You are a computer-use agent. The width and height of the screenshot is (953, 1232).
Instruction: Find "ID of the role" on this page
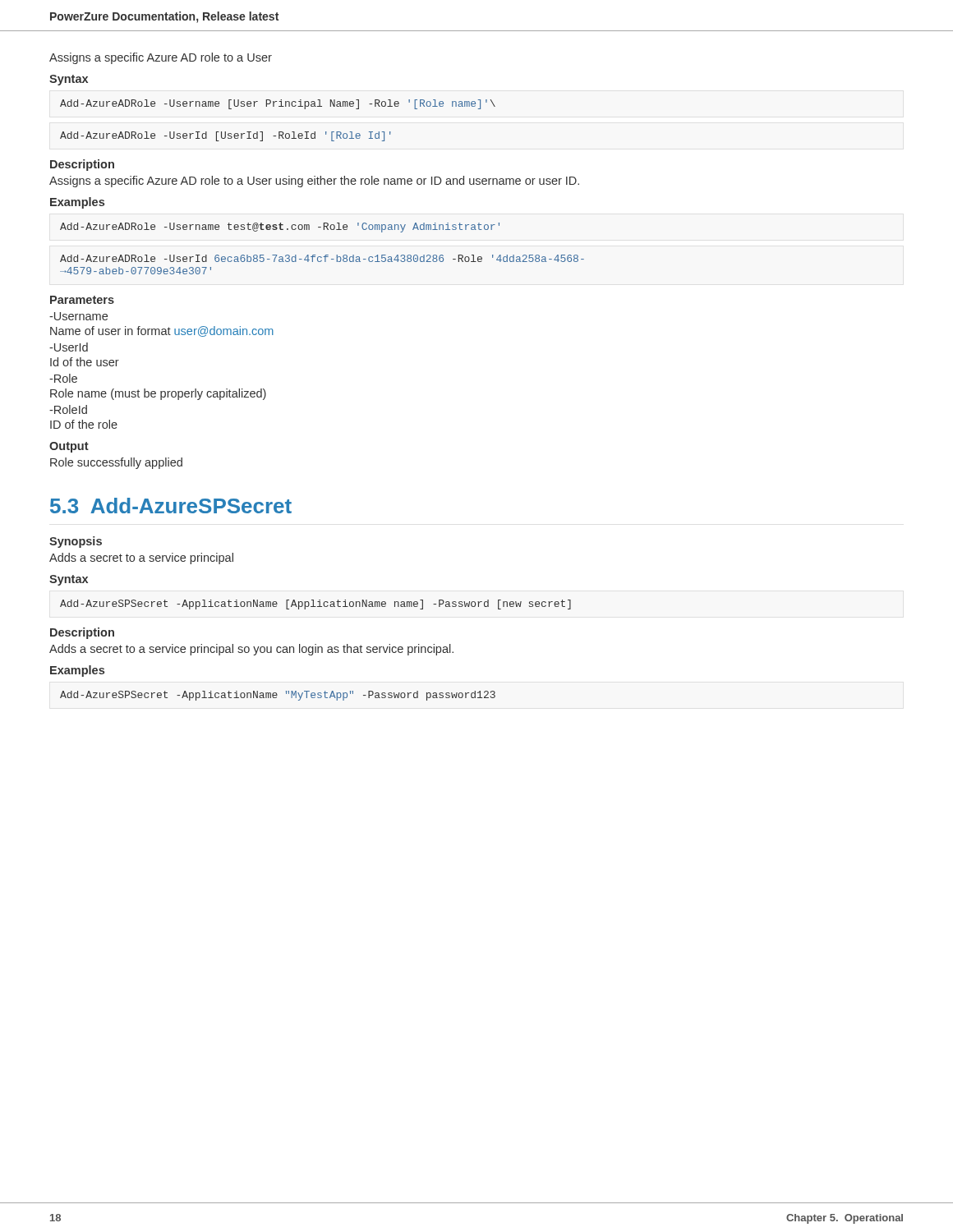[x=83, y=425]
